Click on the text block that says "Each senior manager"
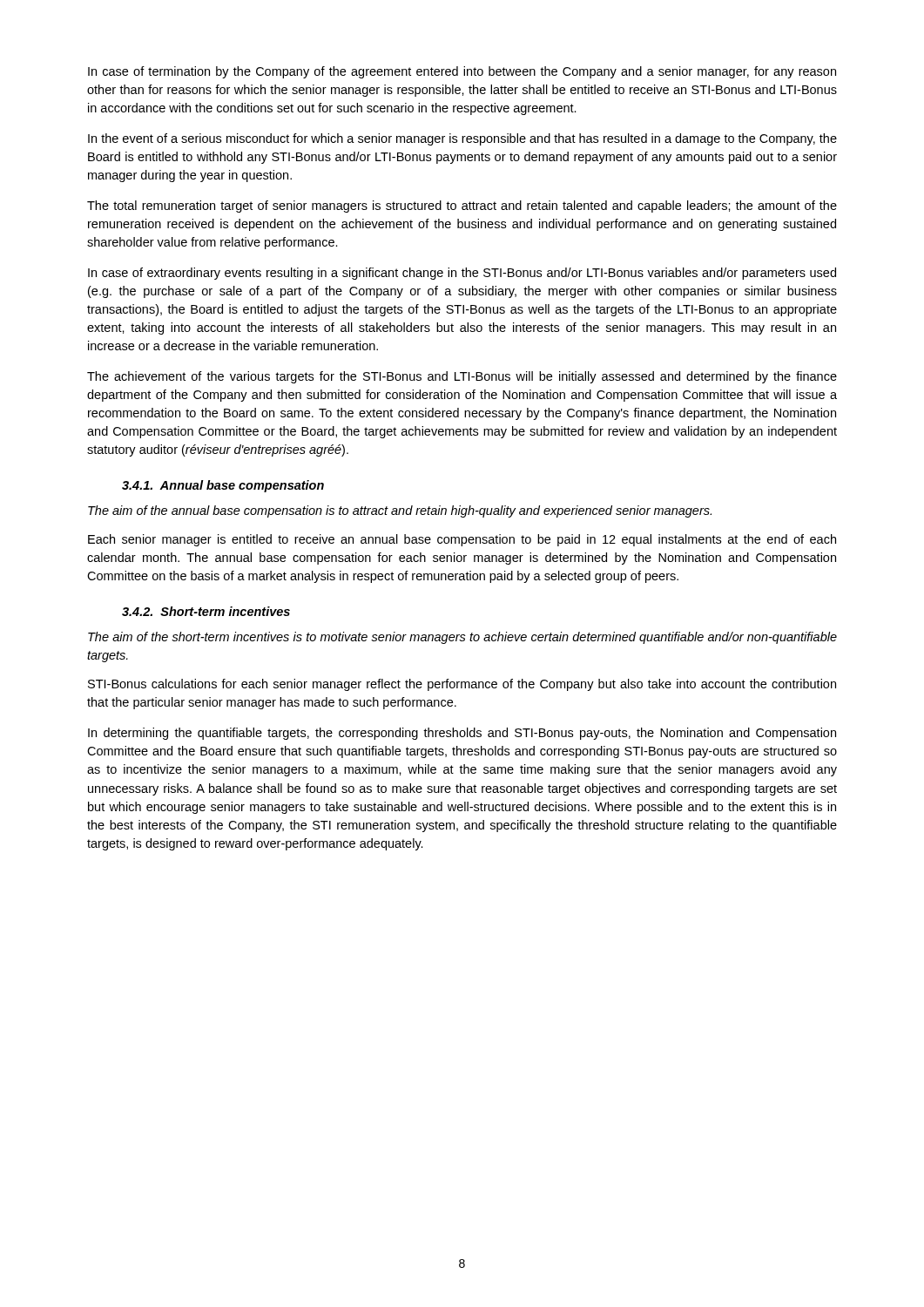Viewport: 924px width, 1307px height. (x=462, y=558)
